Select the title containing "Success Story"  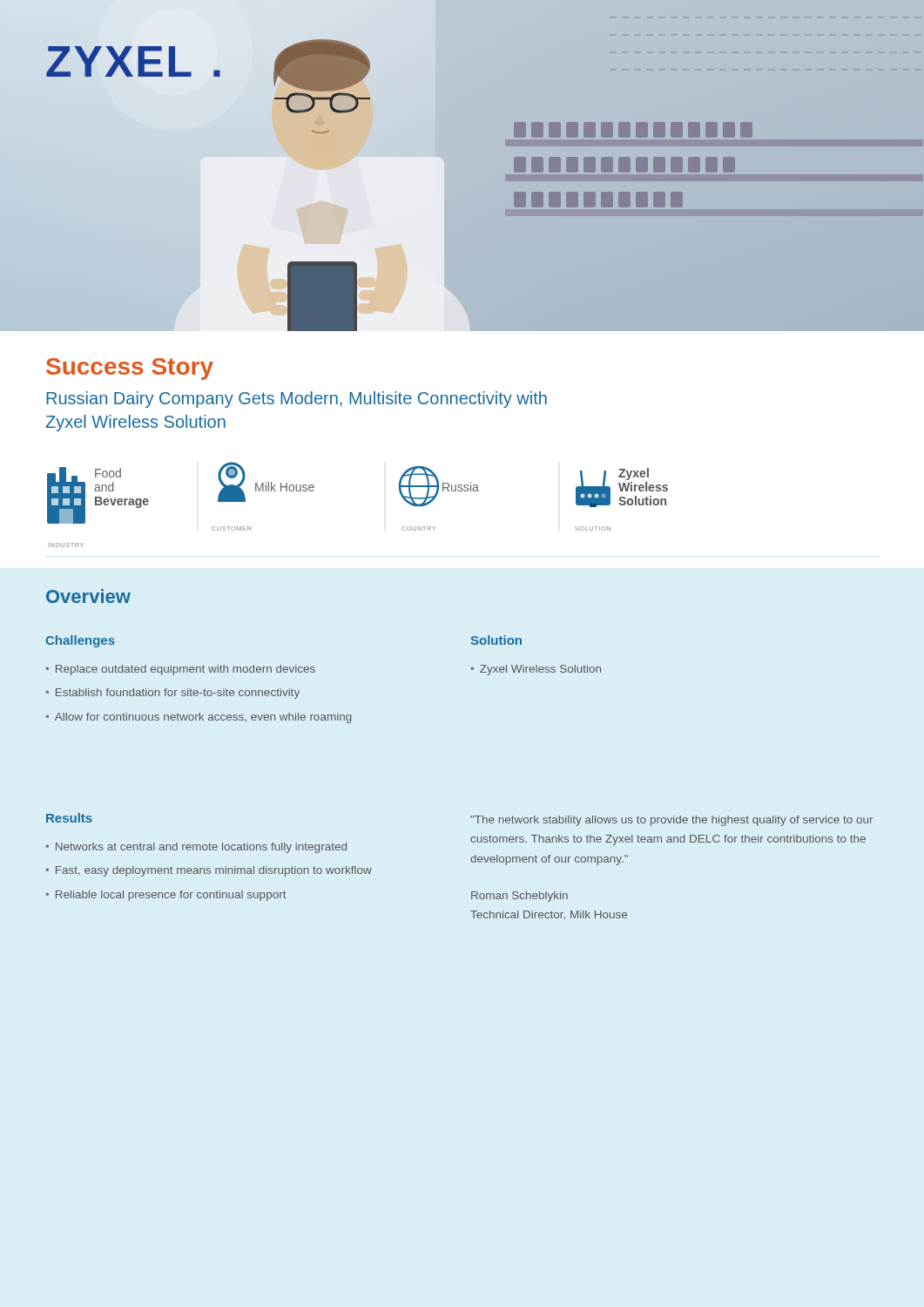(x=129, y=366)
